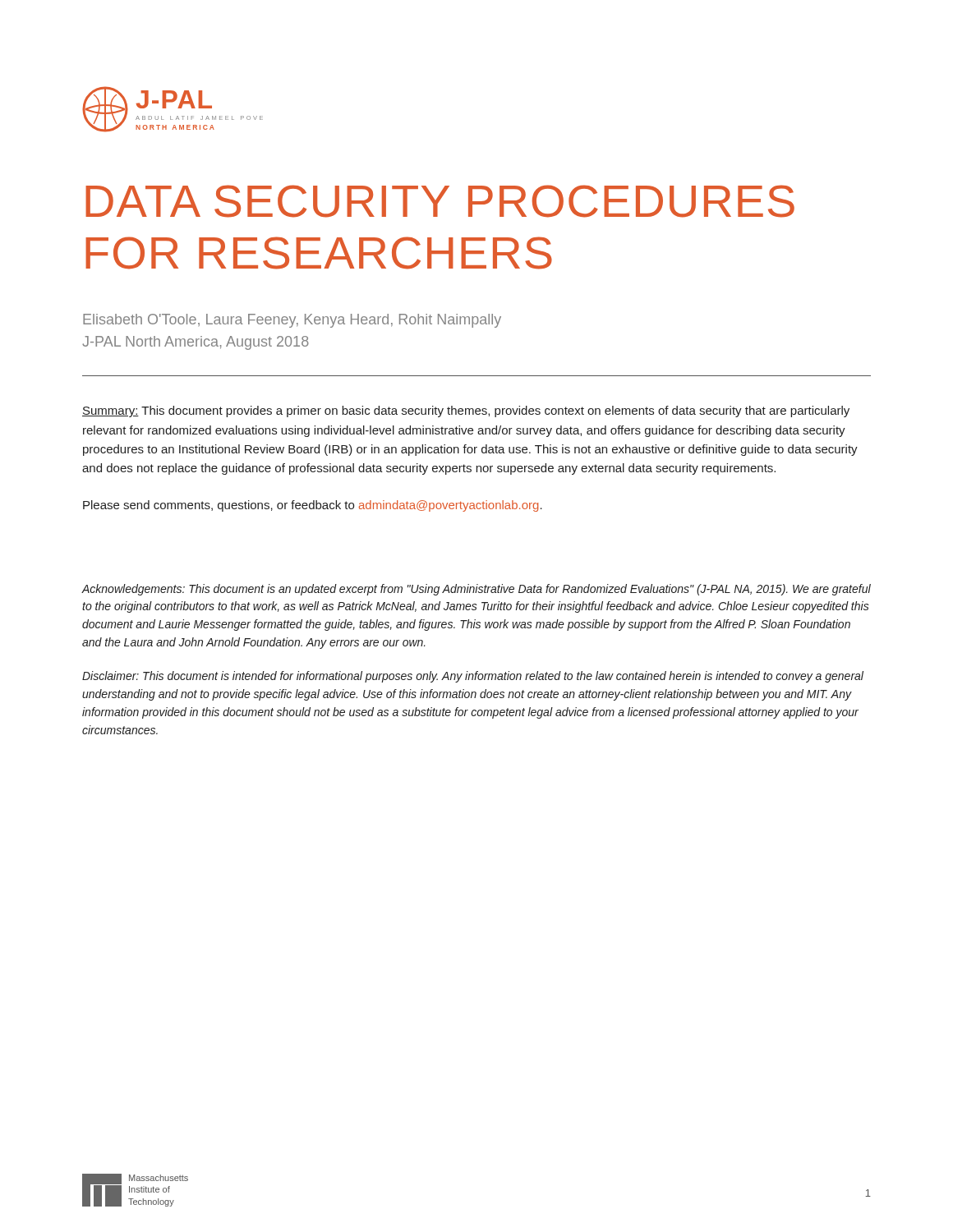Locate the footnote that reads "Disclaimer: This document is"
The width and height of the screenshot is (953, 1232).
click(x=473, y=703)
